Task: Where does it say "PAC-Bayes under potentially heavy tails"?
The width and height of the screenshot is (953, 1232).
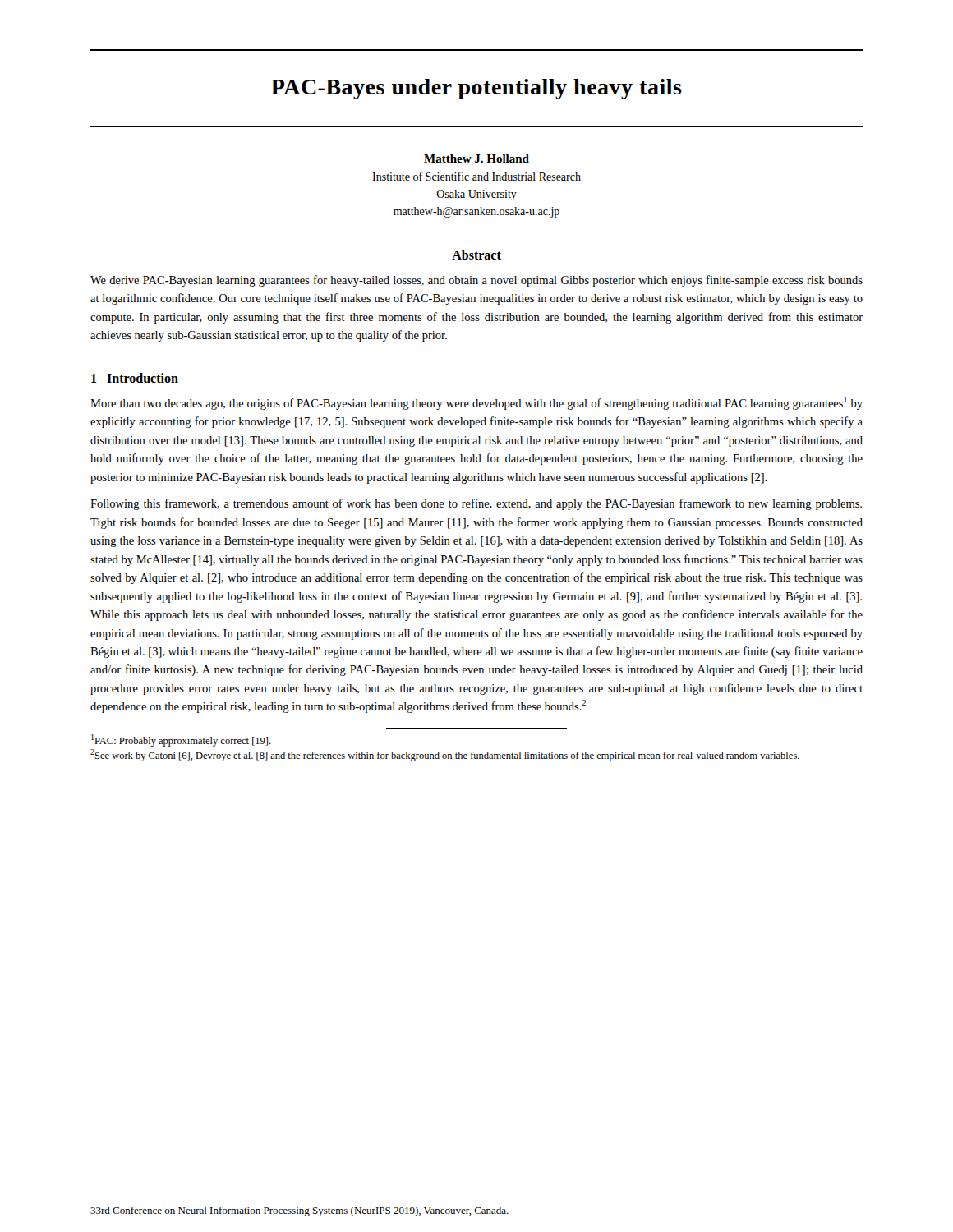Action: coord(476,87)
